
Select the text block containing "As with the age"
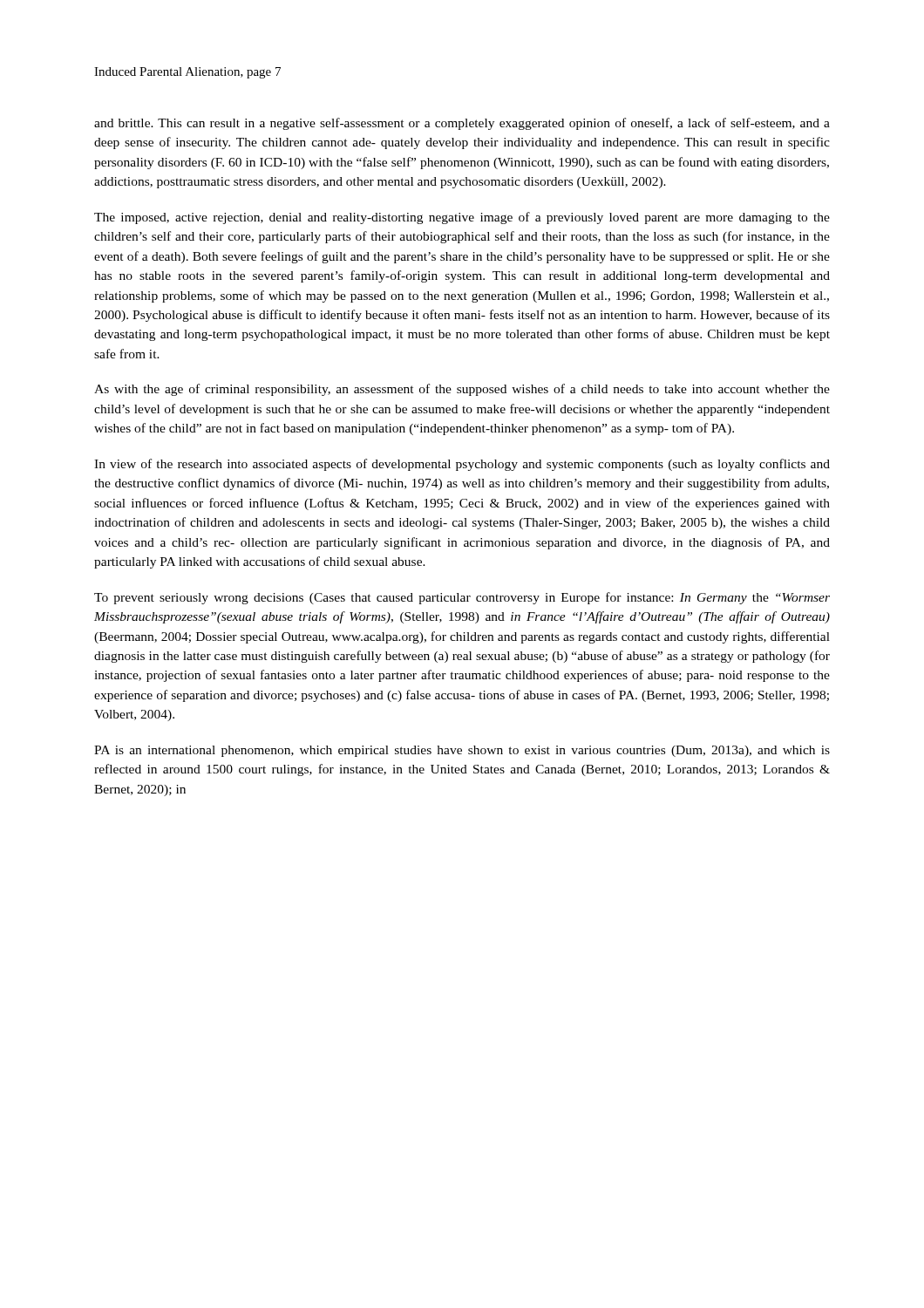462,408
